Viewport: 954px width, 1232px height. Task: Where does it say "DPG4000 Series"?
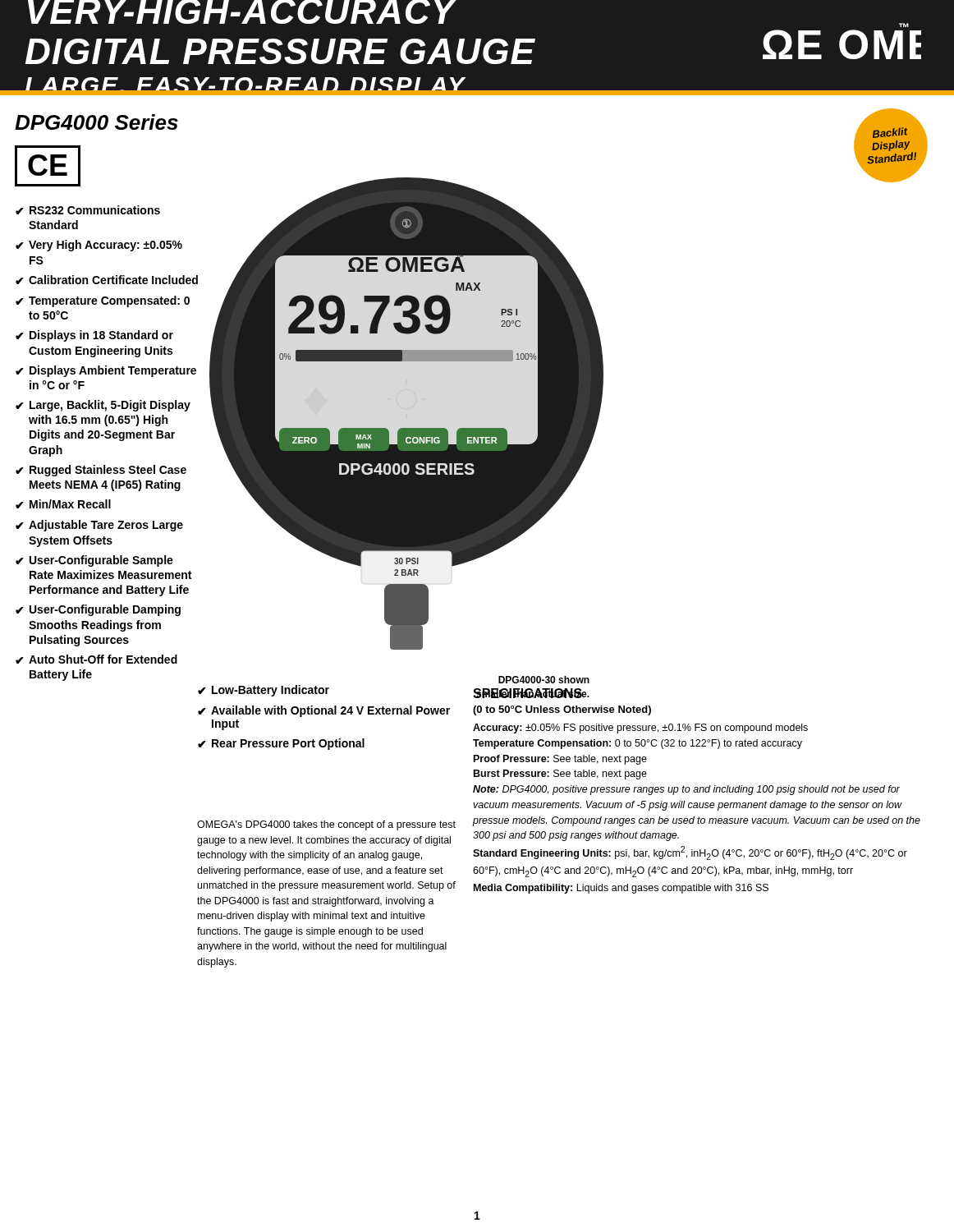coord(97,122)
